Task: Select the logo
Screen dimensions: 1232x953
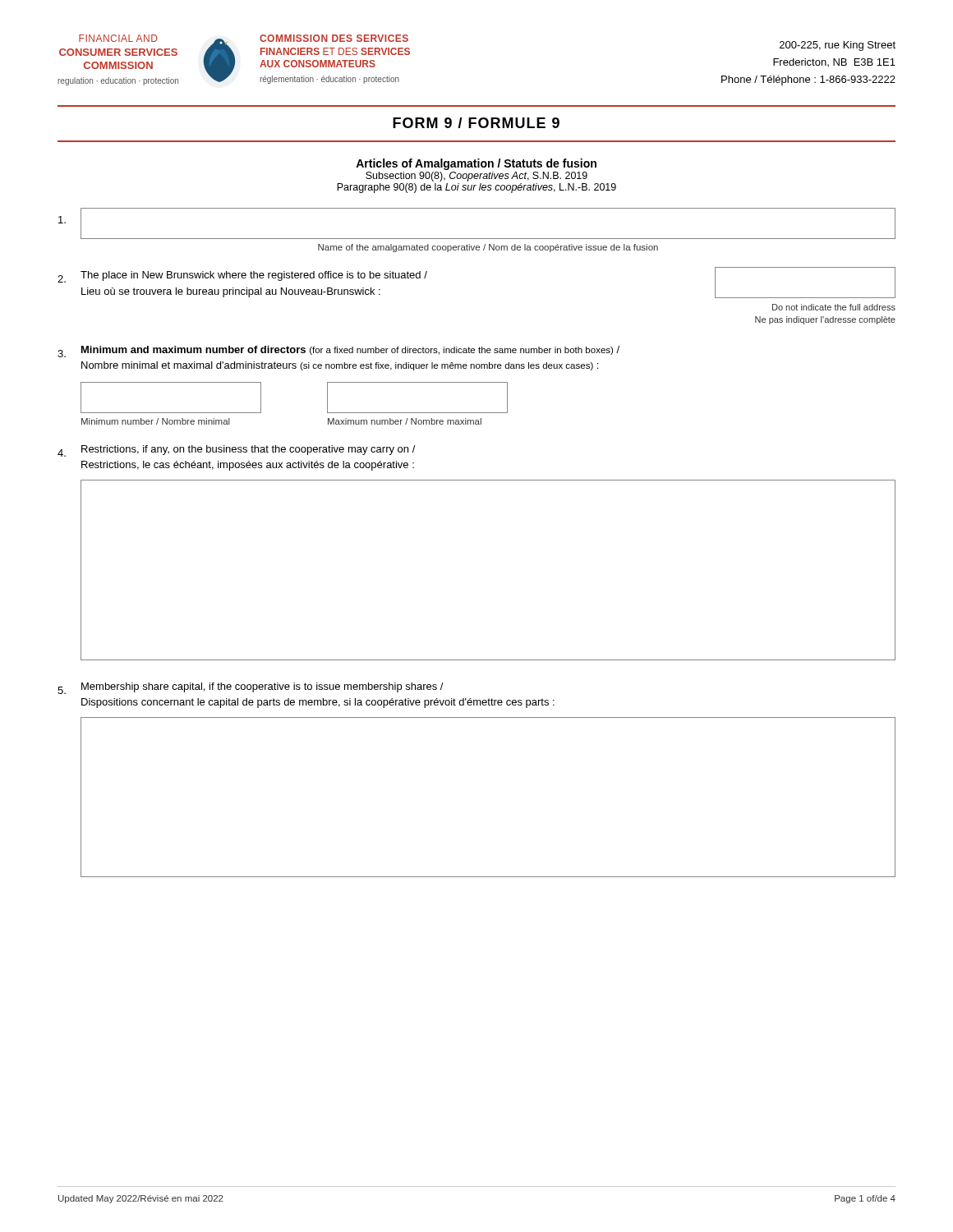Action: point(234,62)
